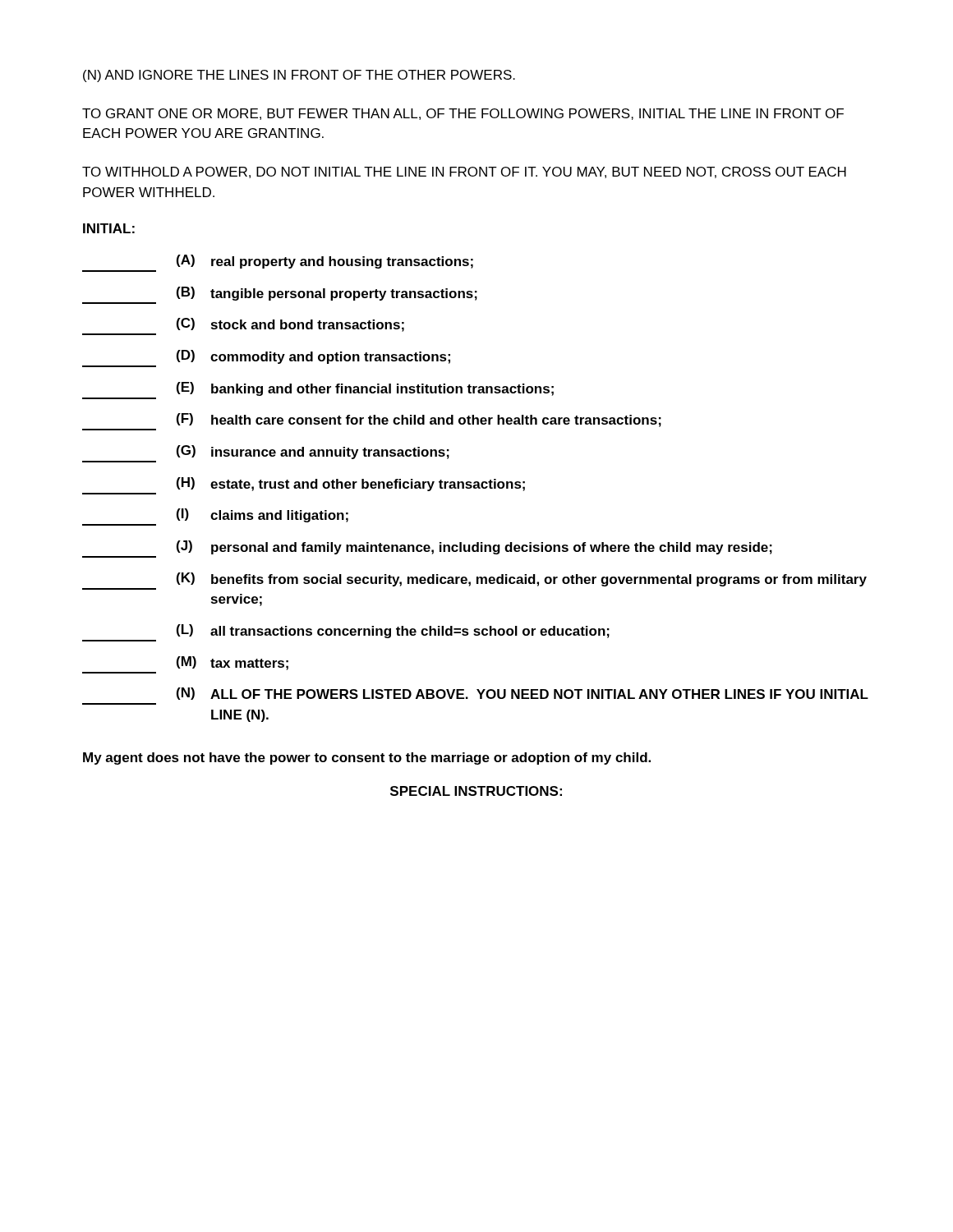Point to the region starting "(M) tax matters;"

pyautogui.click(x=232, y=663)
